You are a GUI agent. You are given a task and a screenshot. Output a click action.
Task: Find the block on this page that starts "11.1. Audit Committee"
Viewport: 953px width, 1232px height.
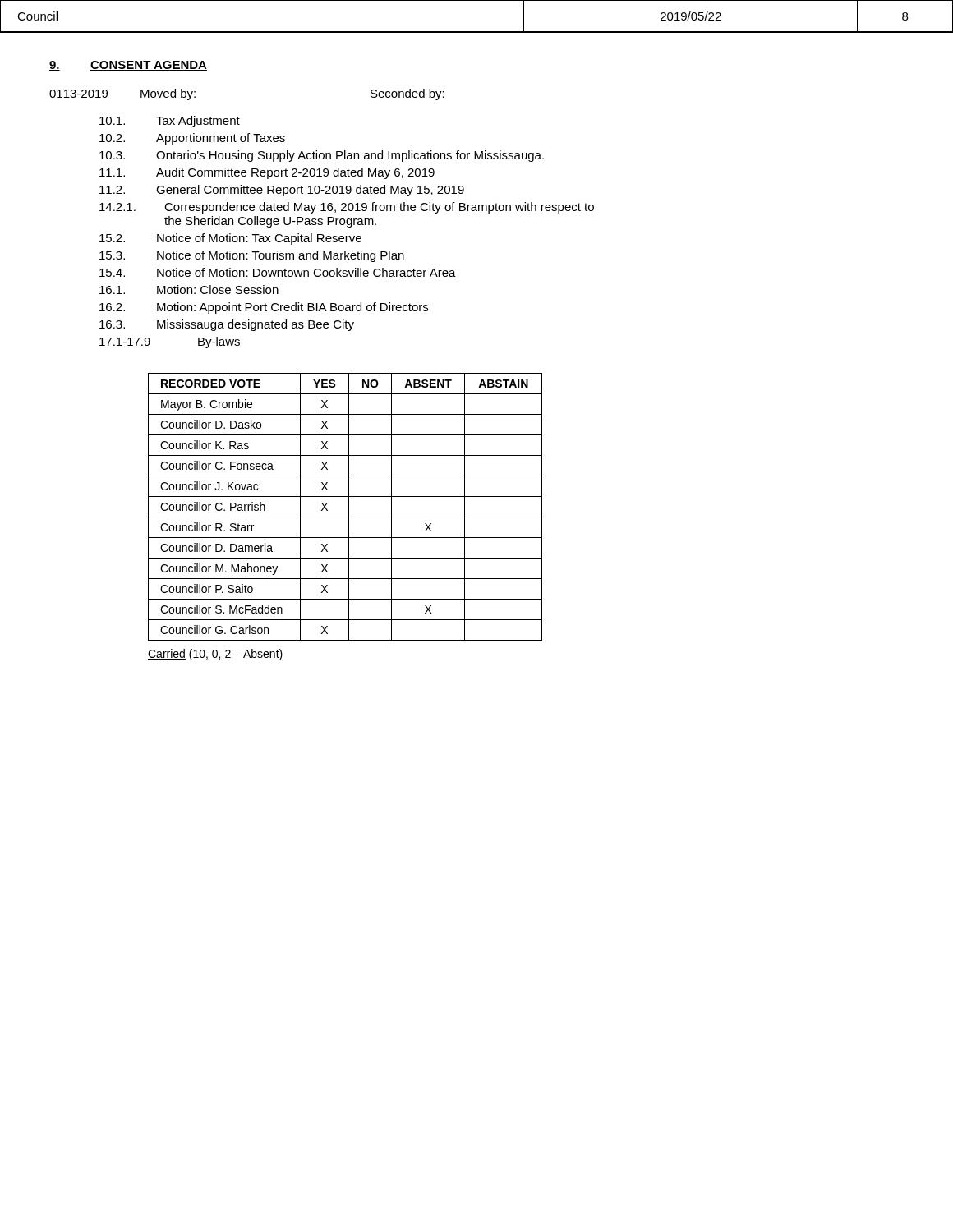click(x=267, y=173)
